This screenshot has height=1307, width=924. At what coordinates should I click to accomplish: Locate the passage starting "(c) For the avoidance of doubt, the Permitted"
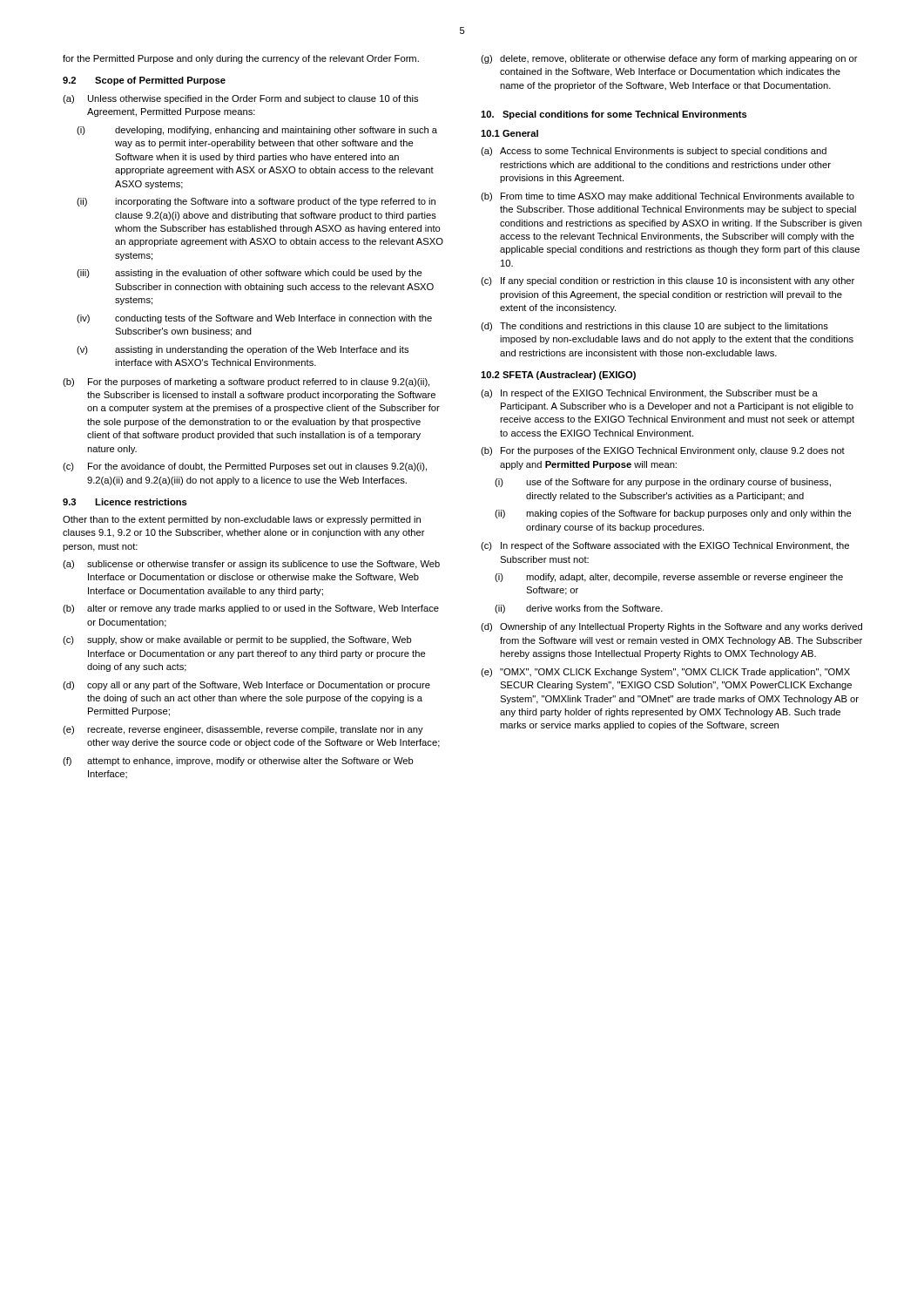pos(254,474)
